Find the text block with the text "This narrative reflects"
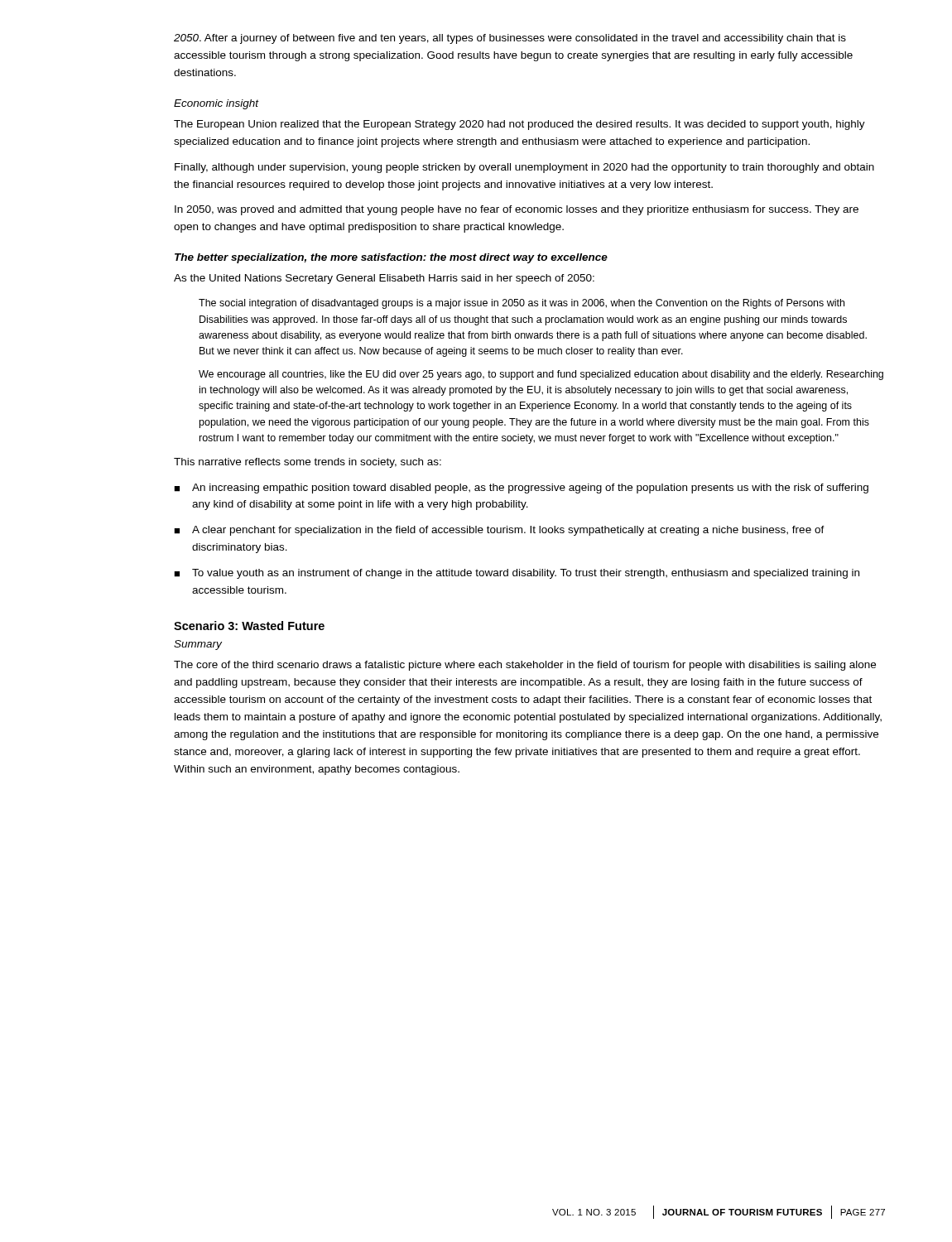Image resolution: width=952 pixels, height=1242 pixels. [x=308, y=463]
